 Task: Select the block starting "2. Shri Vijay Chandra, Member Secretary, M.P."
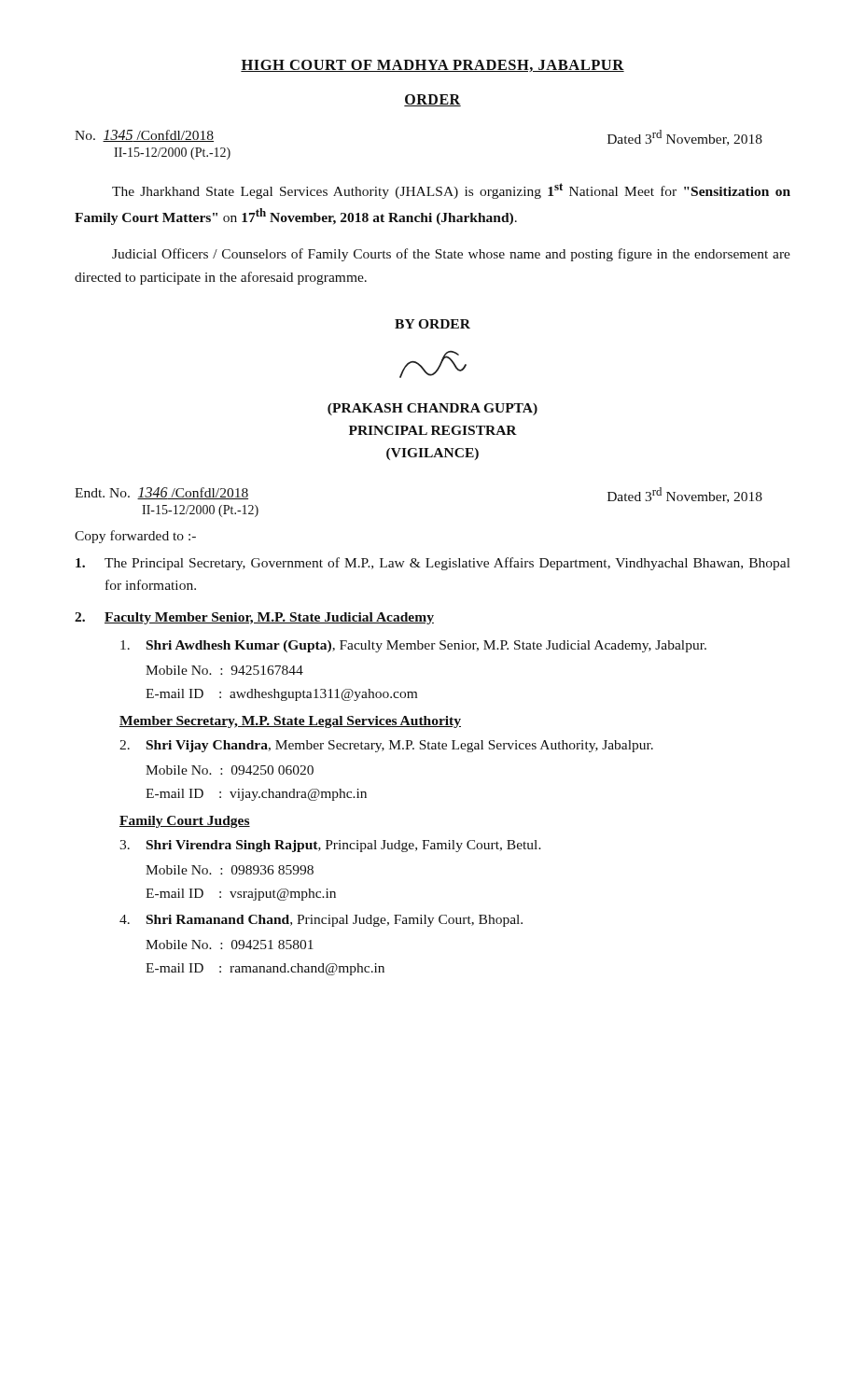coord(386,746)
